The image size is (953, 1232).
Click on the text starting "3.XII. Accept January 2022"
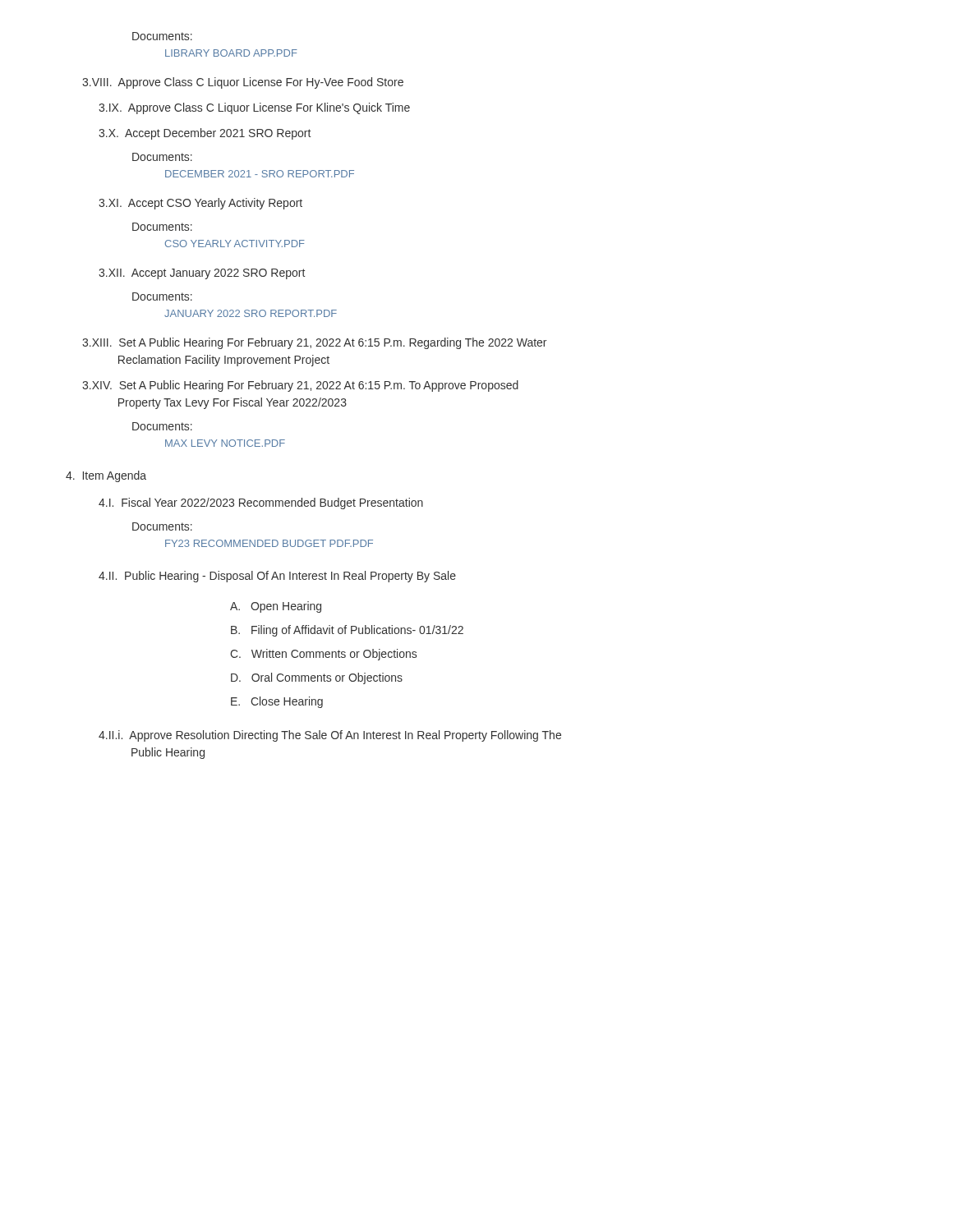tap(202, 273)
